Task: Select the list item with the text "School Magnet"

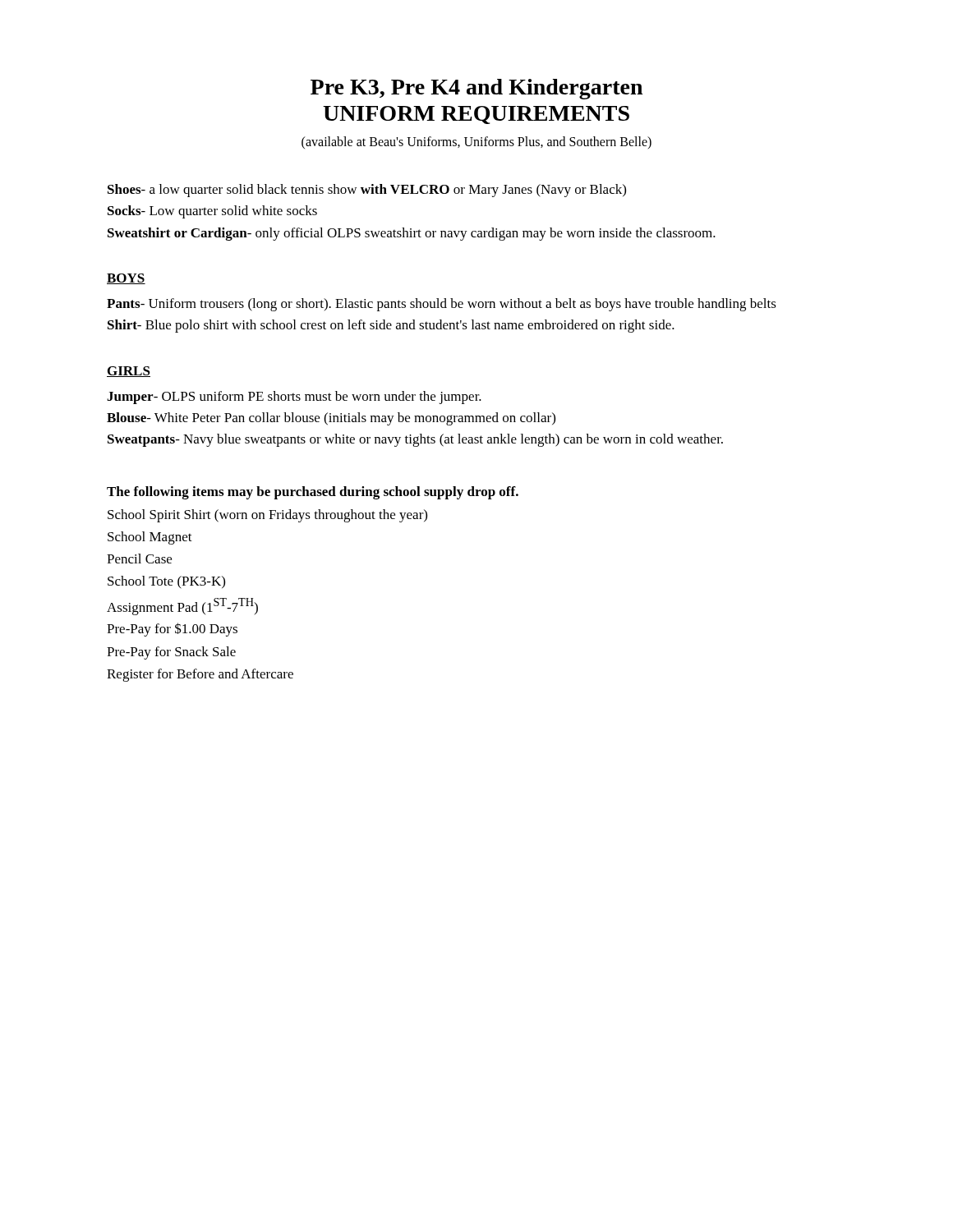Action: pos(149,537)
